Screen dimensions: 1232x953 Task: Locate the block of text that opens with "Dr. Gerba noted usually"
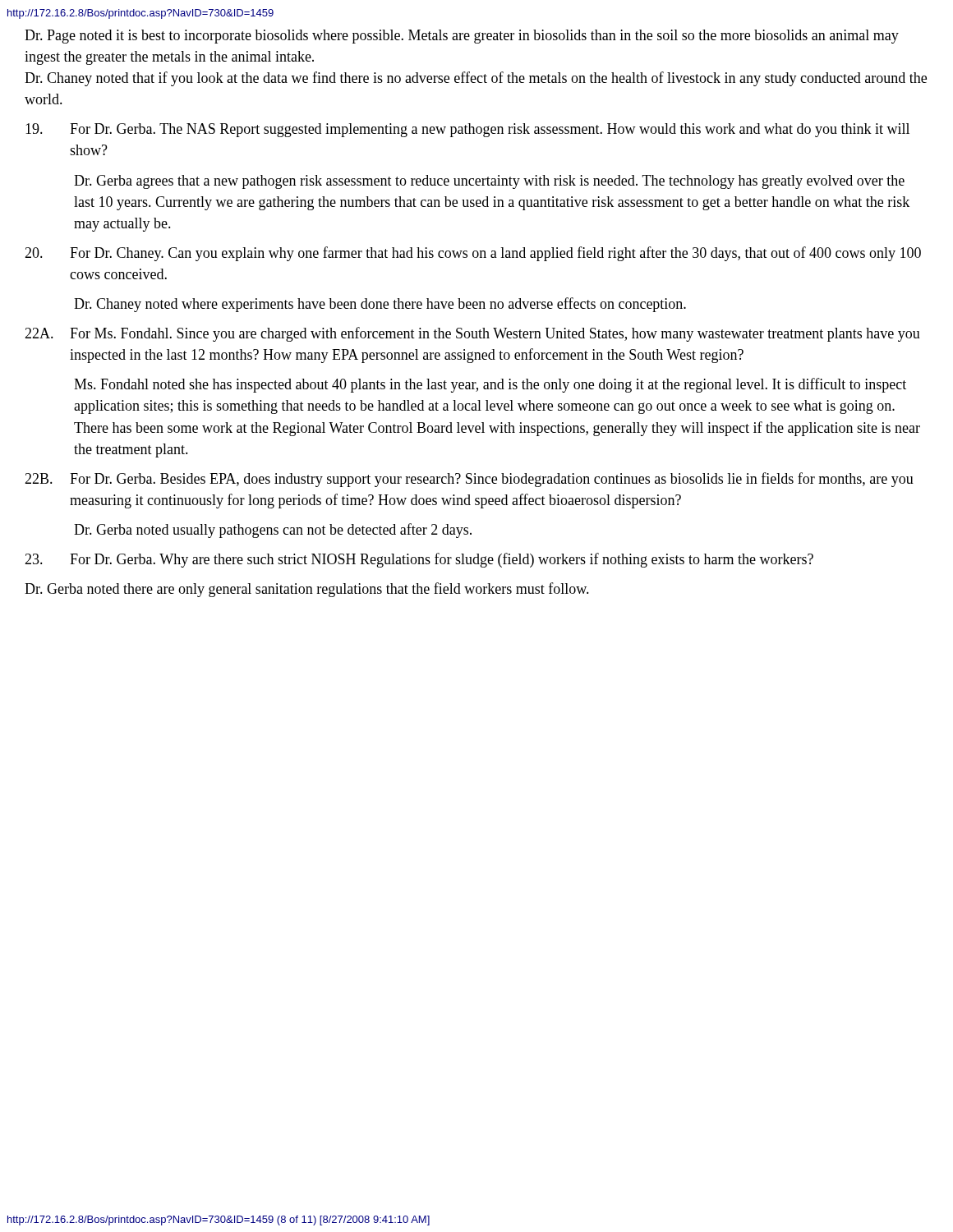coord(273,530)
